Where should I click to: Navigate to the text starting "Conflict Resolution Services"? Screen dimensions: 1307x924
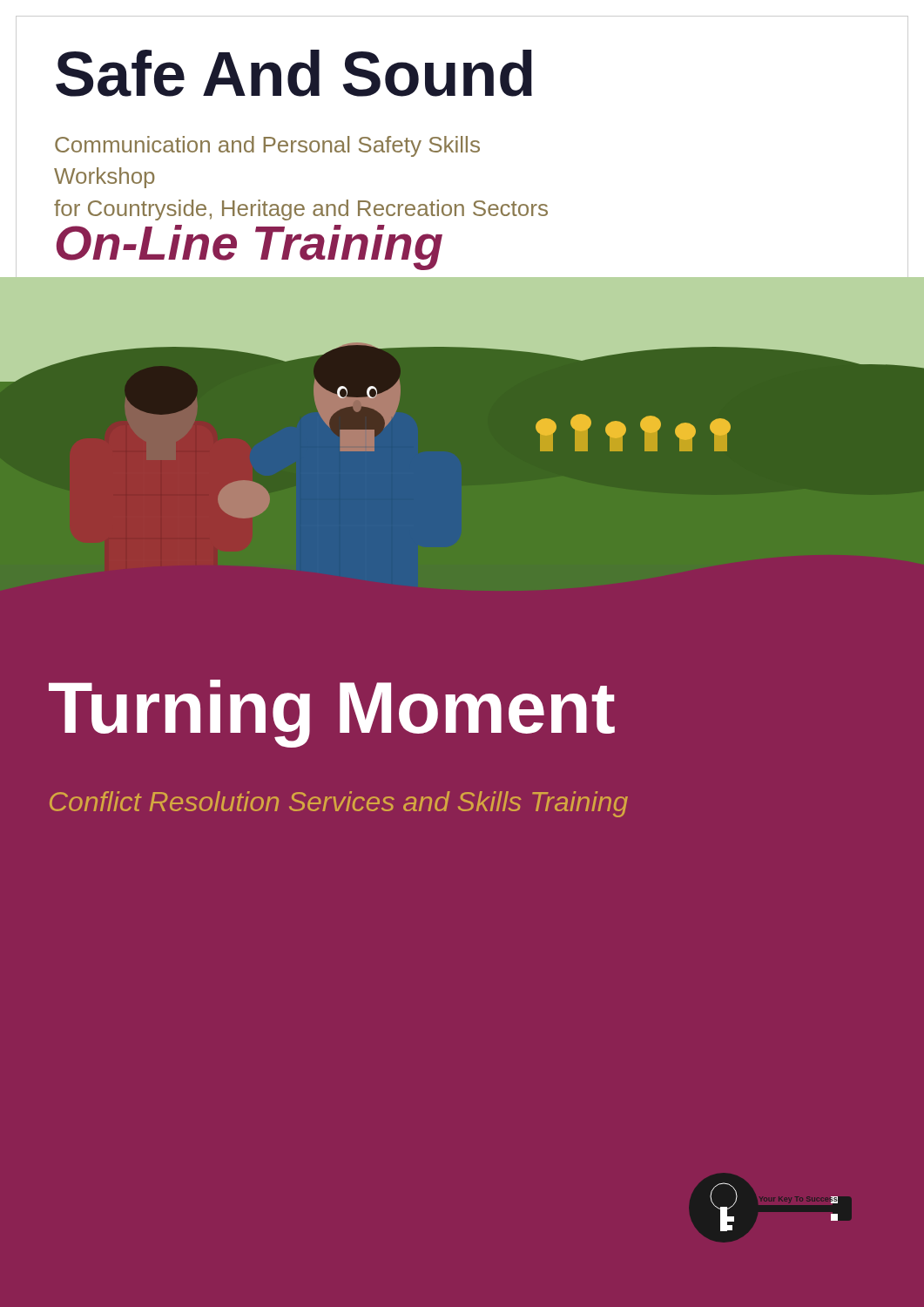[x=338, y=802]
